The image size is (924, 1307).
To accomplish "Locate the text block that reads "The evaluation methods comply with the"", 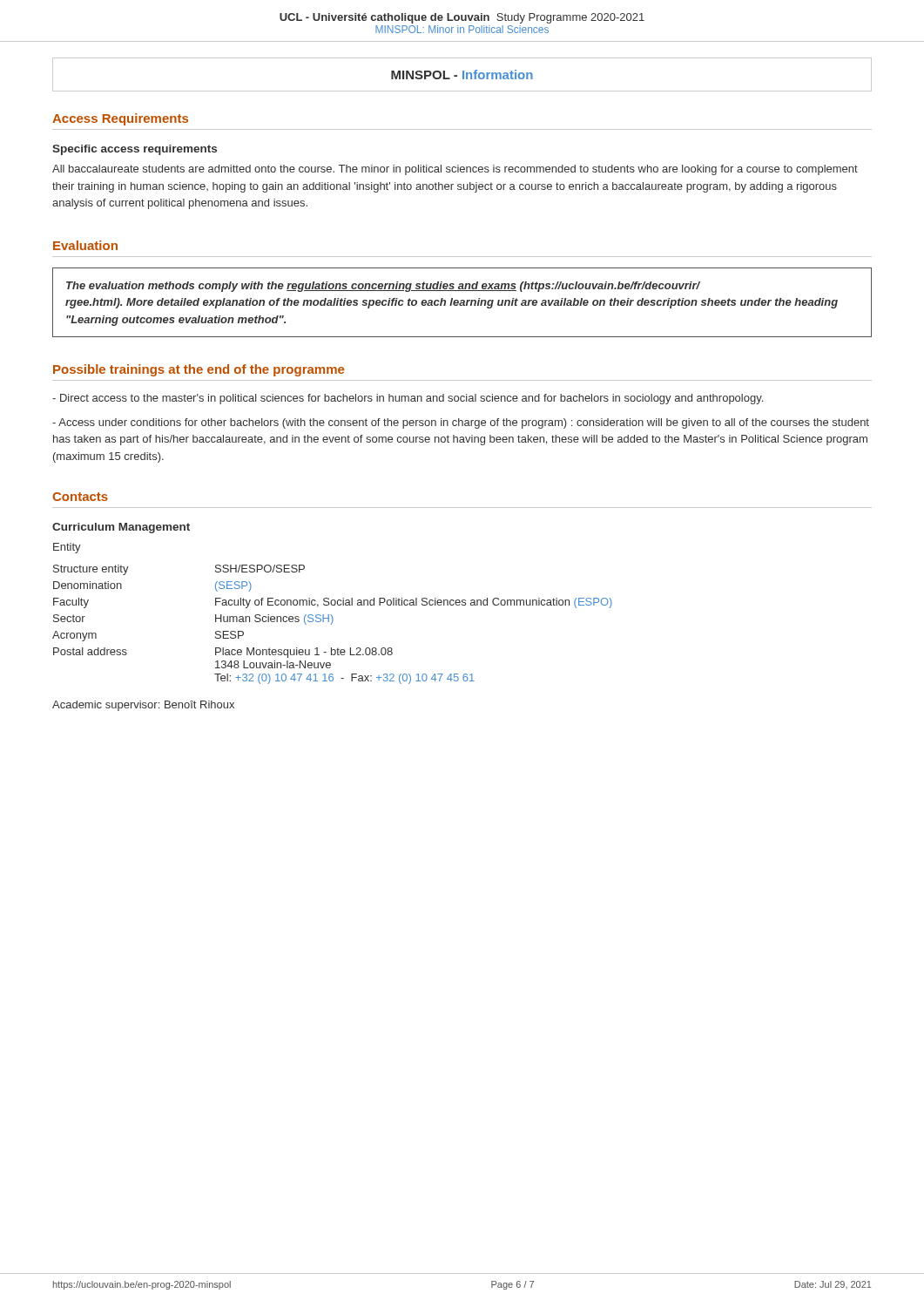I will click(x=462, y=302).
